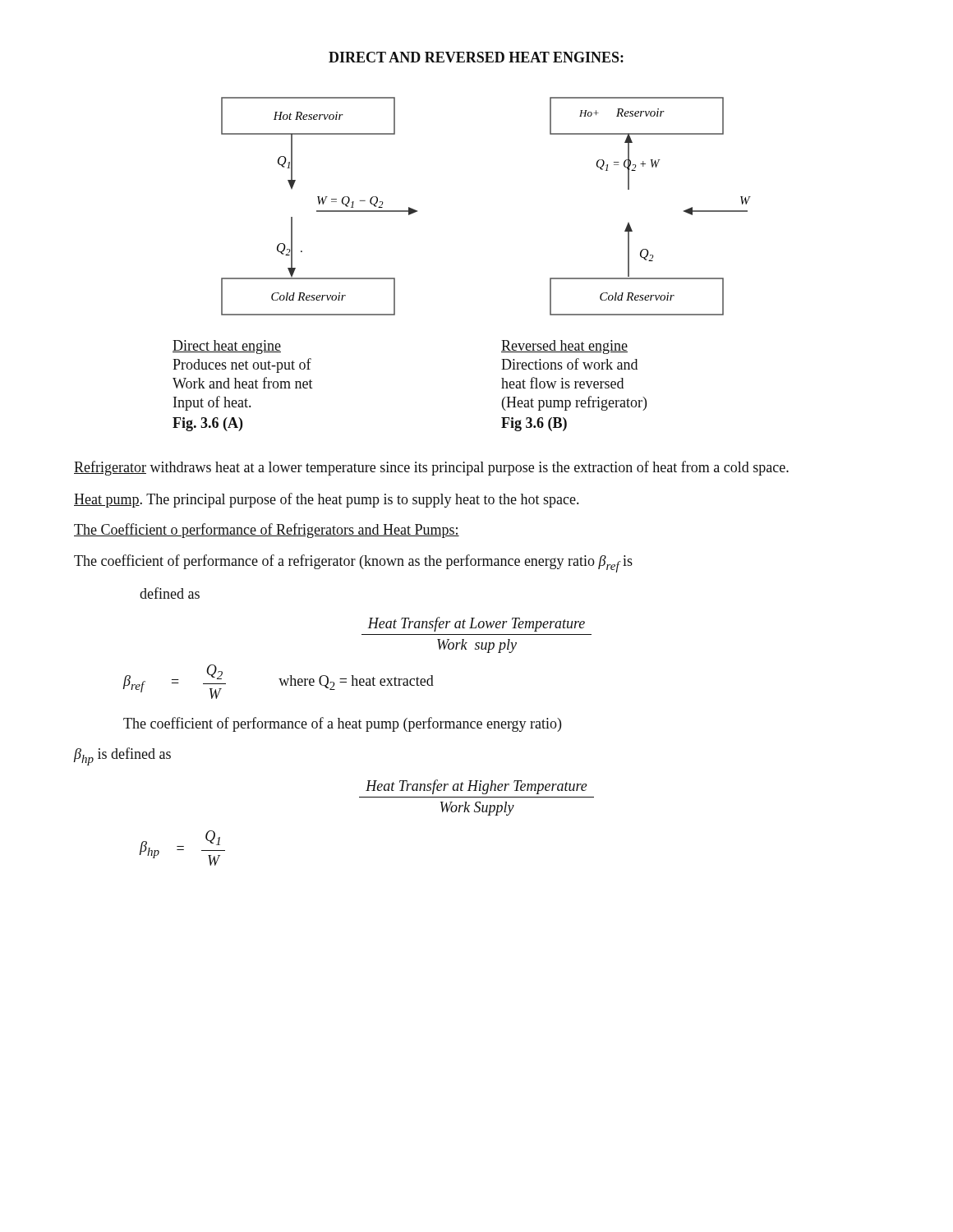Point to the section header beginning "The Coefficient o performance of Refrigerators and Heat"
This screenshot has width=953, height=1232.
pyautogui.click(x=266, y=530)
